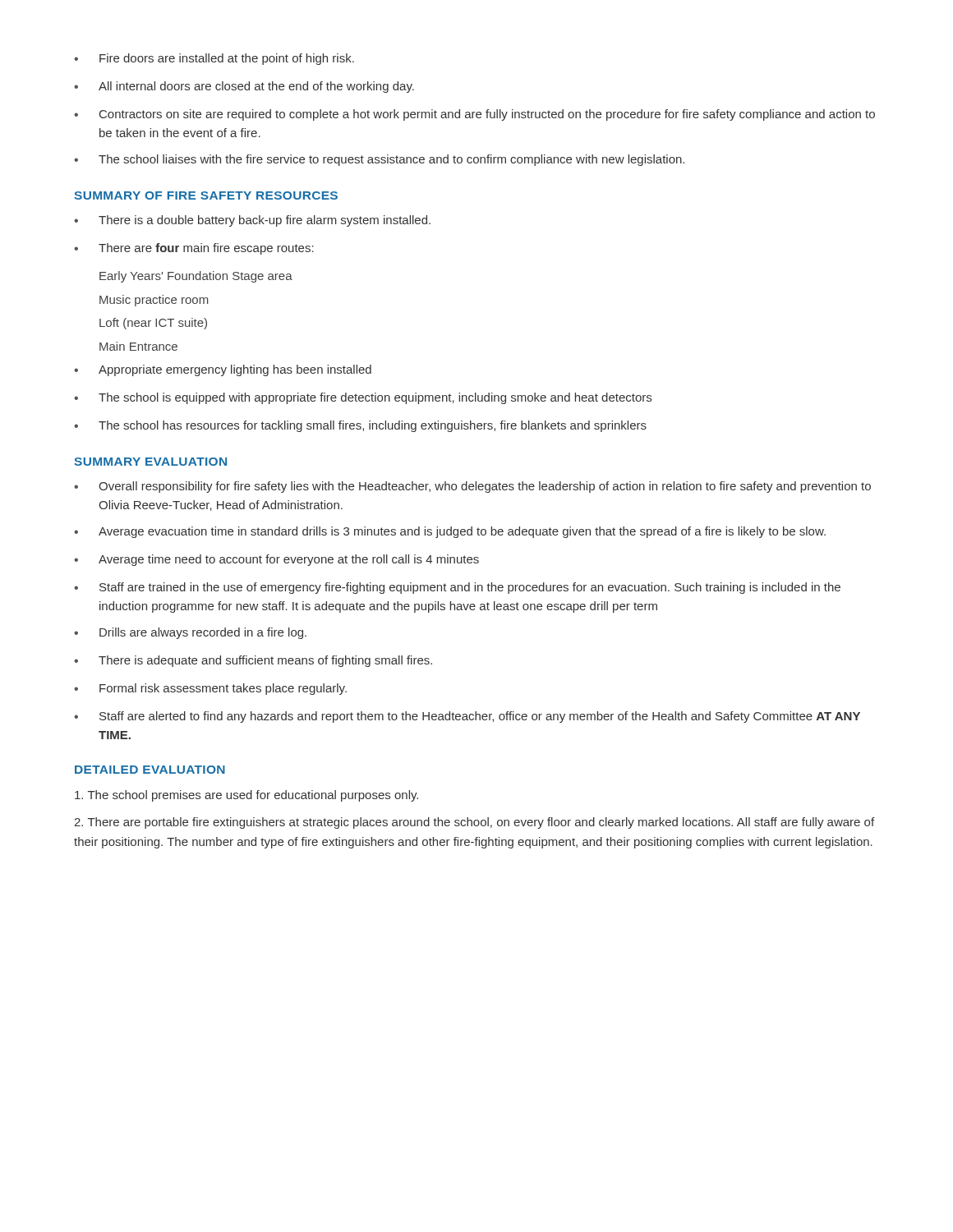
Task: Click on the block starting "• Fire doors are"
Action: coord(214,59)
